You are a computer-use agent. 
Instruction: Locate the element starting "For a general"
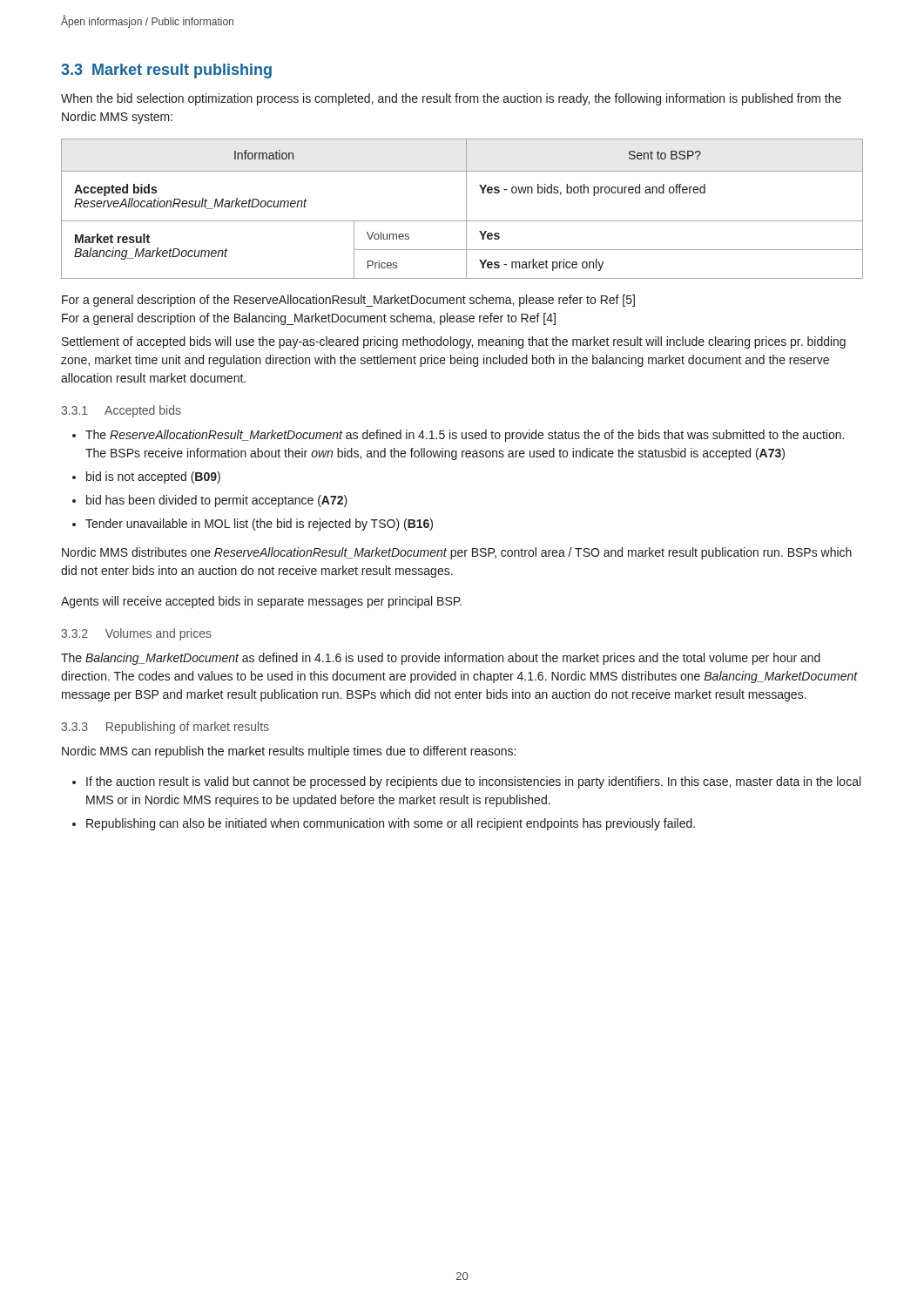348,309
